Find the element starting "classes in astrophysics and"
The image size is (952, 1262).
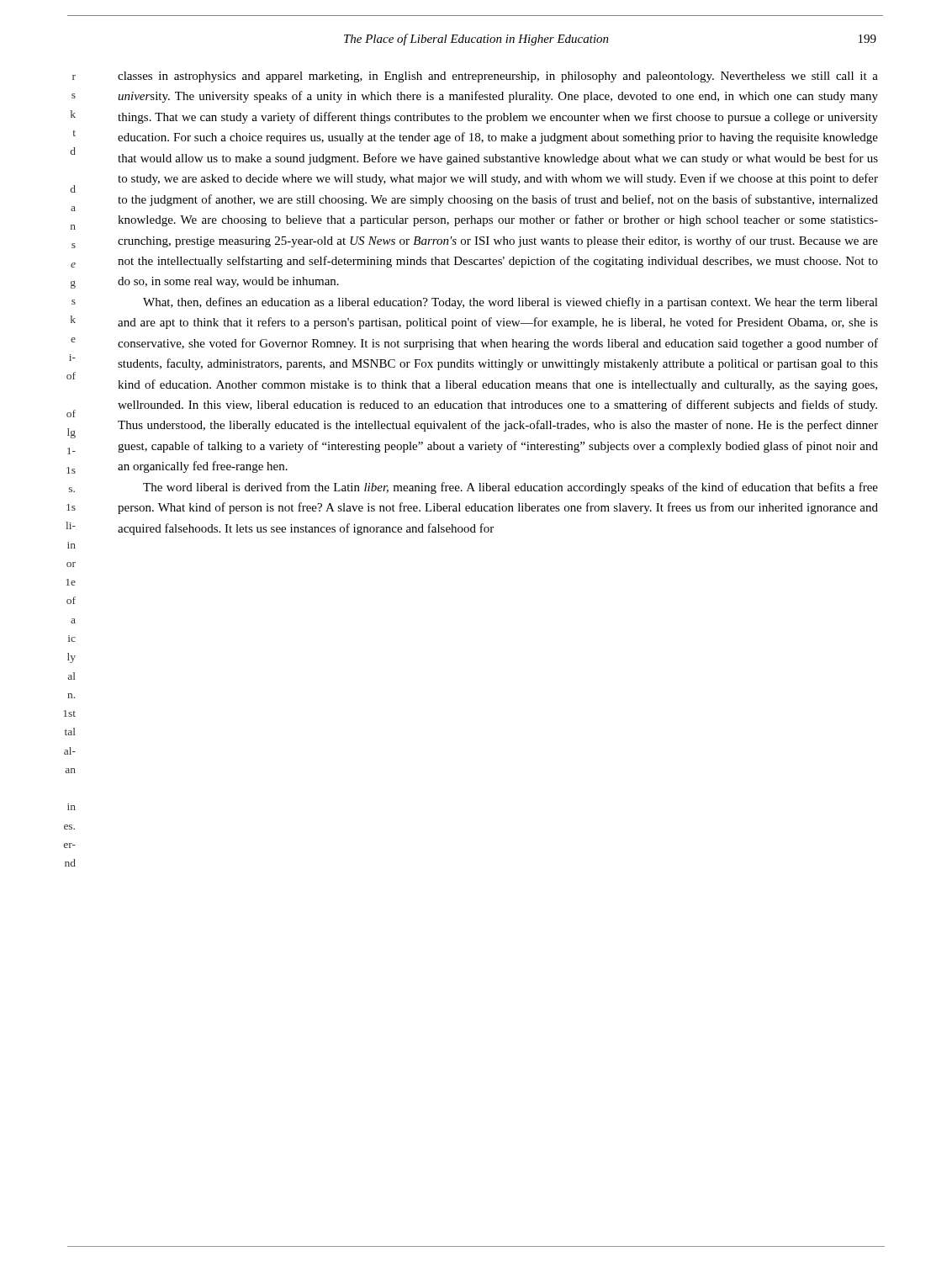point(498,179)
